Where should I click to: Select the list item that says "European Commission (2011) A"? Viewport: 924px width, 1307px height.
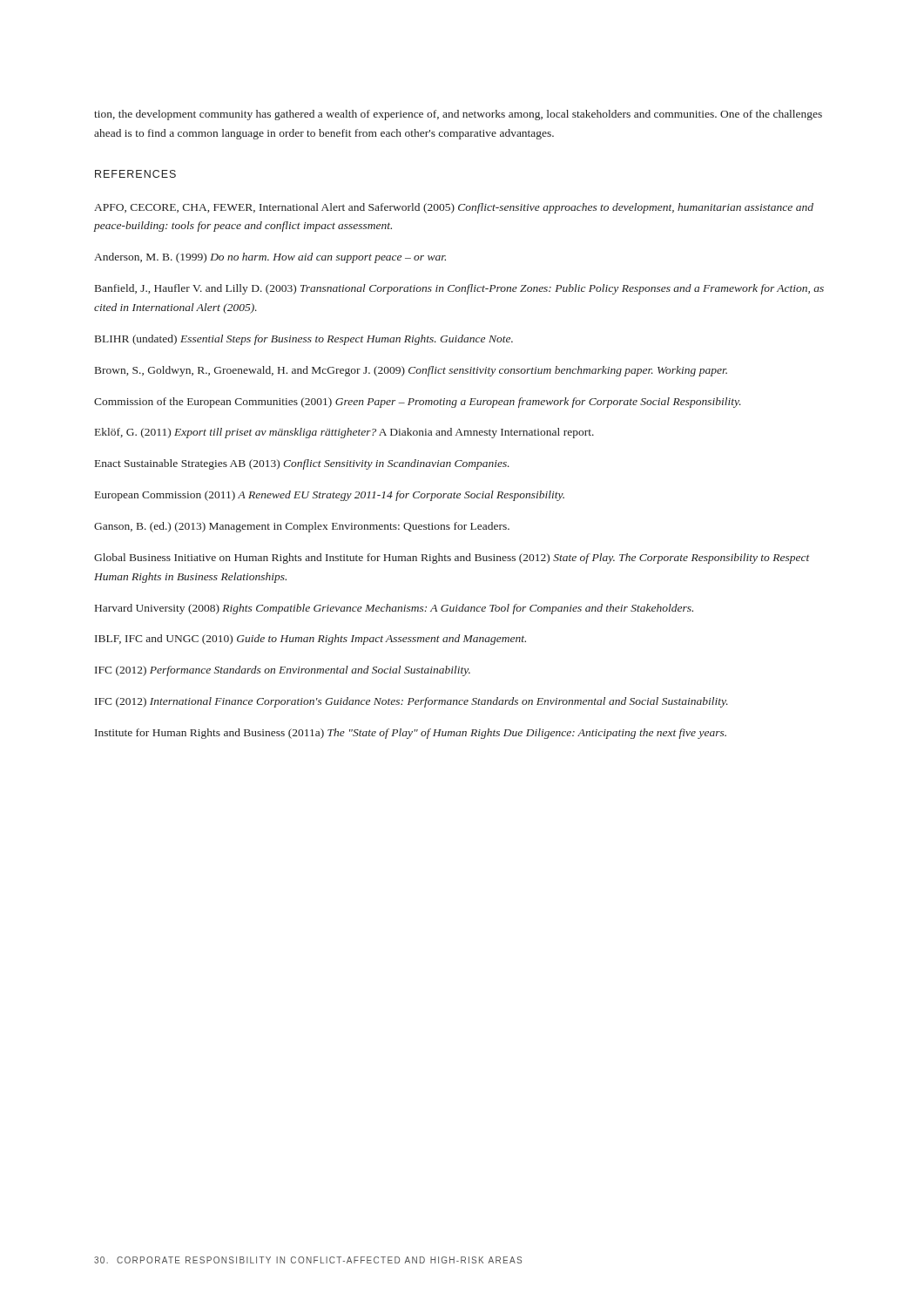click(330, 495)
